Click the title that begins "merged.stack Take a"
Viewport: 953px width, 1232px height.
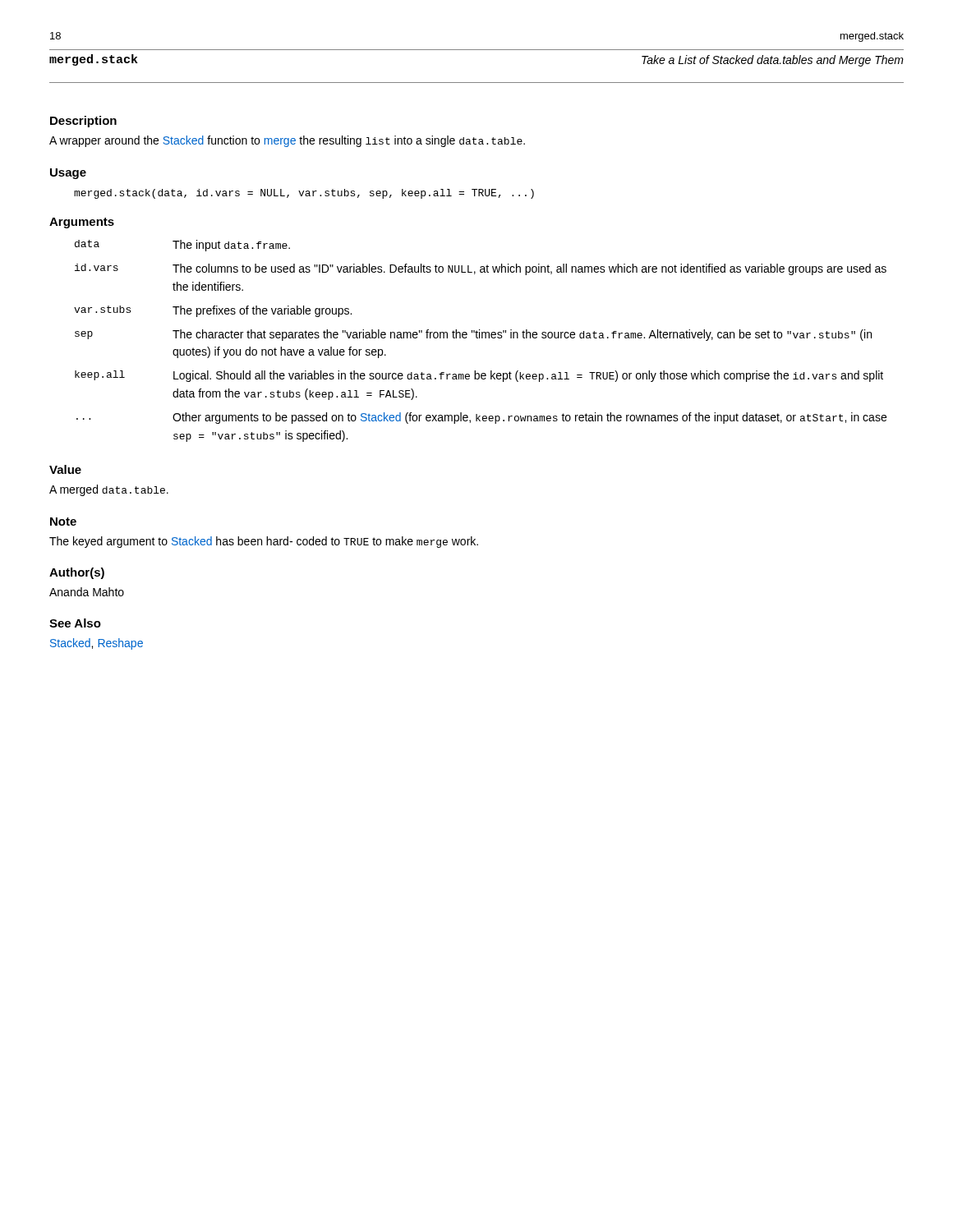[476, 60]
